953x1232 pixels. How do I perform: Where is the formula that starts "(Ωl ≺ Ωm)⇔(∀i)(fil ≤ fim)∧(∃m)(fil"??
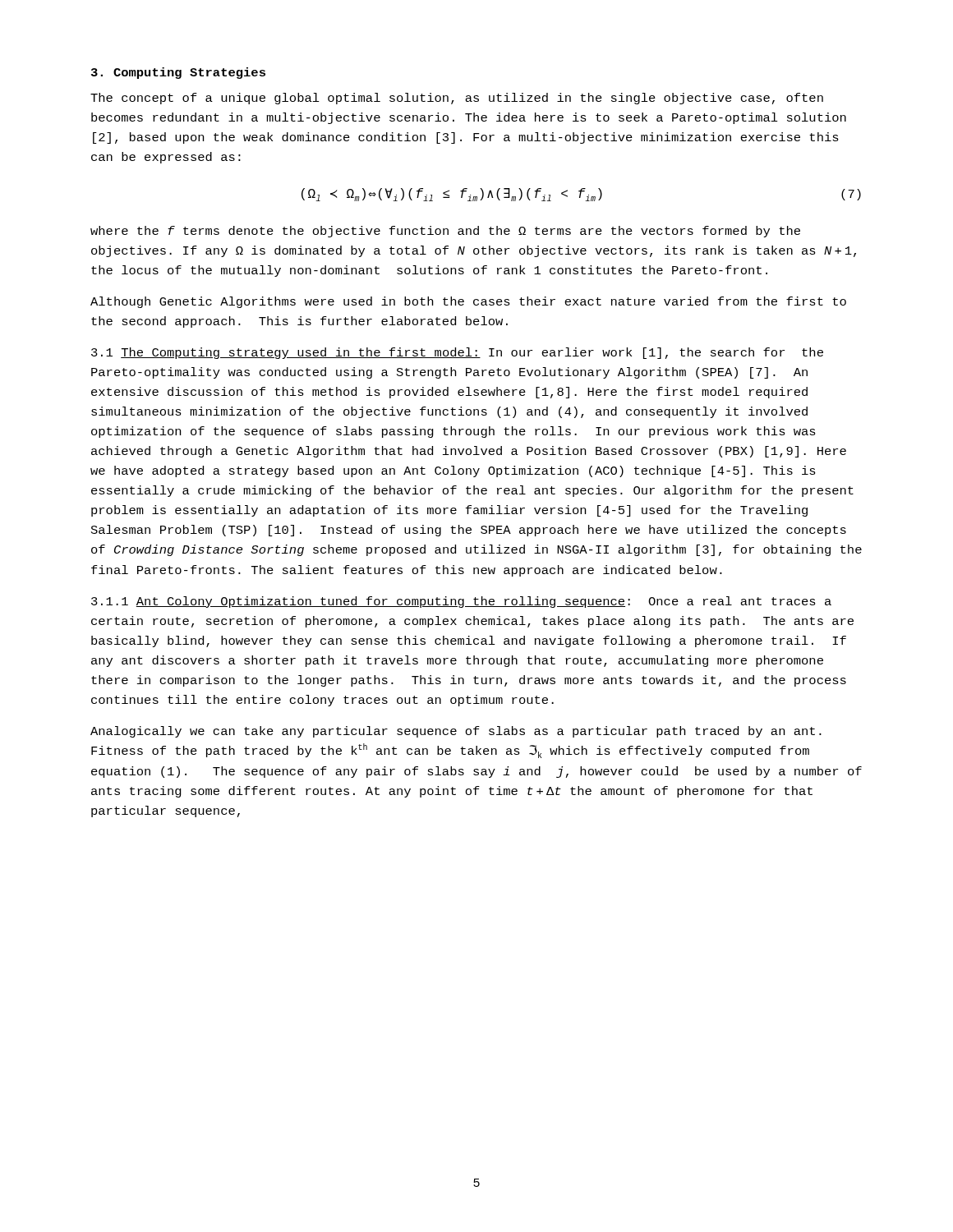(476, 195)
